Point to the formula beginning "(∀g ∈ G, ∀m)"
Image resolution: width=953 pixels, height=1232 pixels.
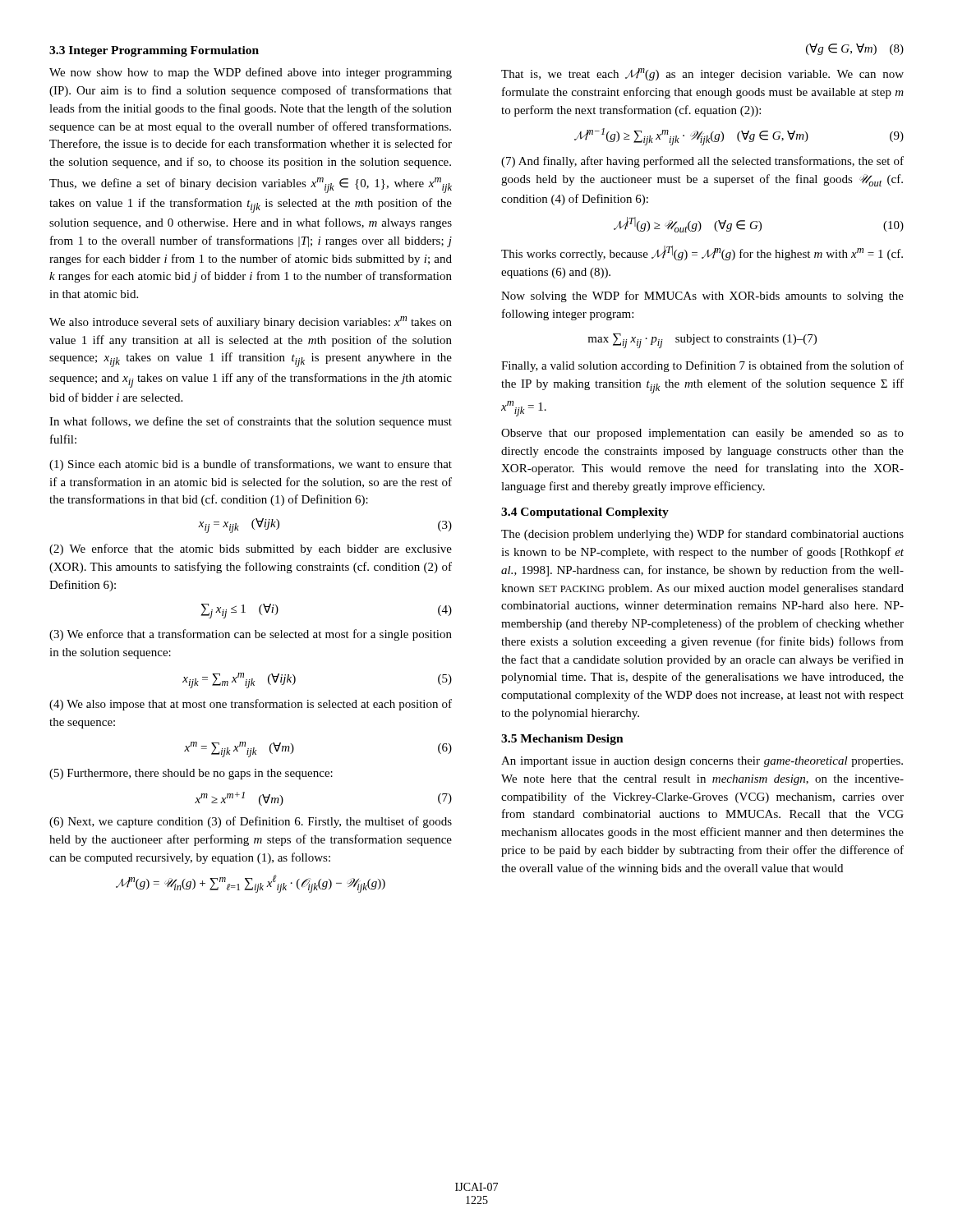point(855,48)
